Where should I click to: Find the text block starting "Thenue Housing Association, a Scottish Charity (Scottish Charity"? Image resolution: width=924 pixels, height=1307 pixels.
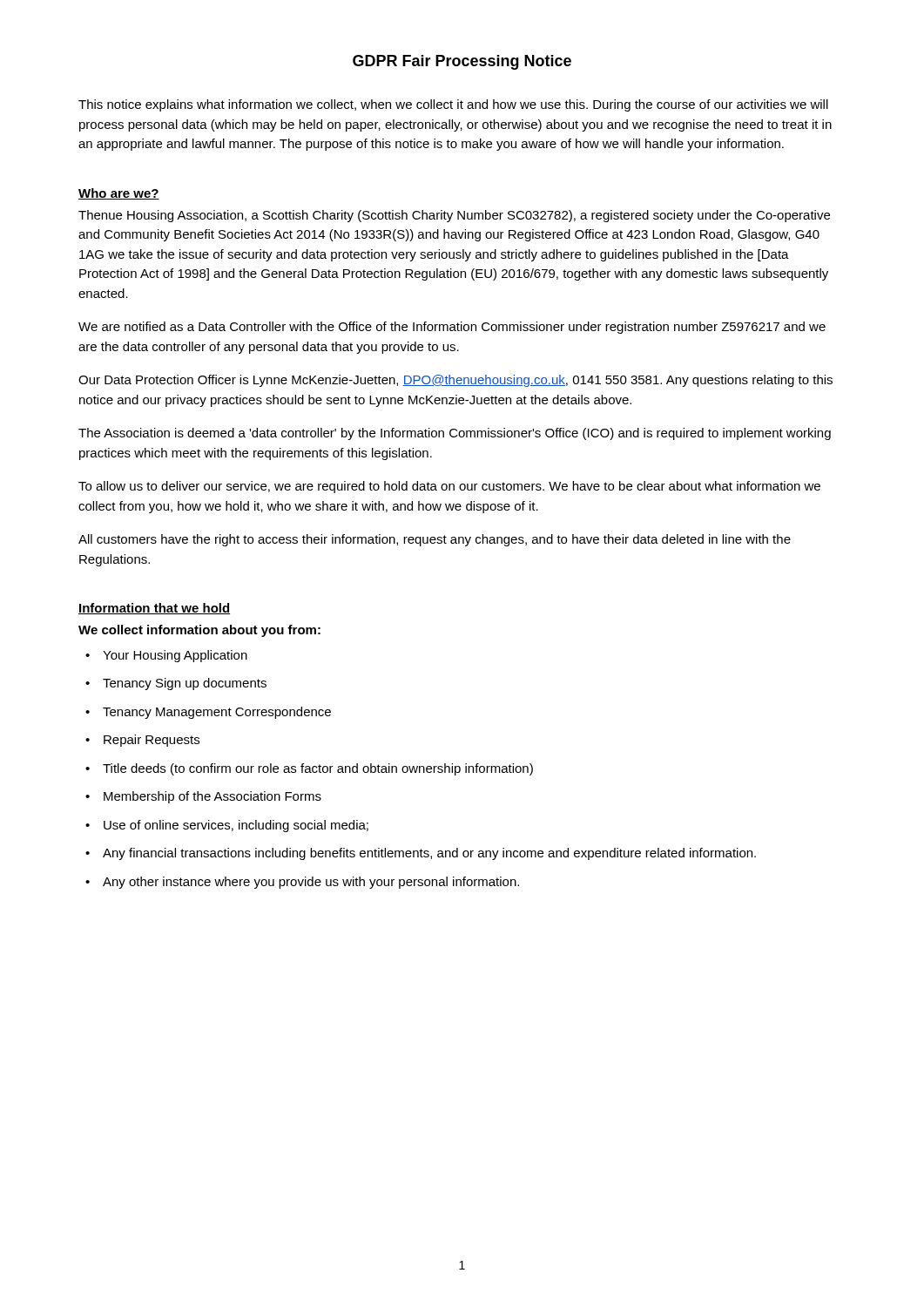click(x=462, y=254)
